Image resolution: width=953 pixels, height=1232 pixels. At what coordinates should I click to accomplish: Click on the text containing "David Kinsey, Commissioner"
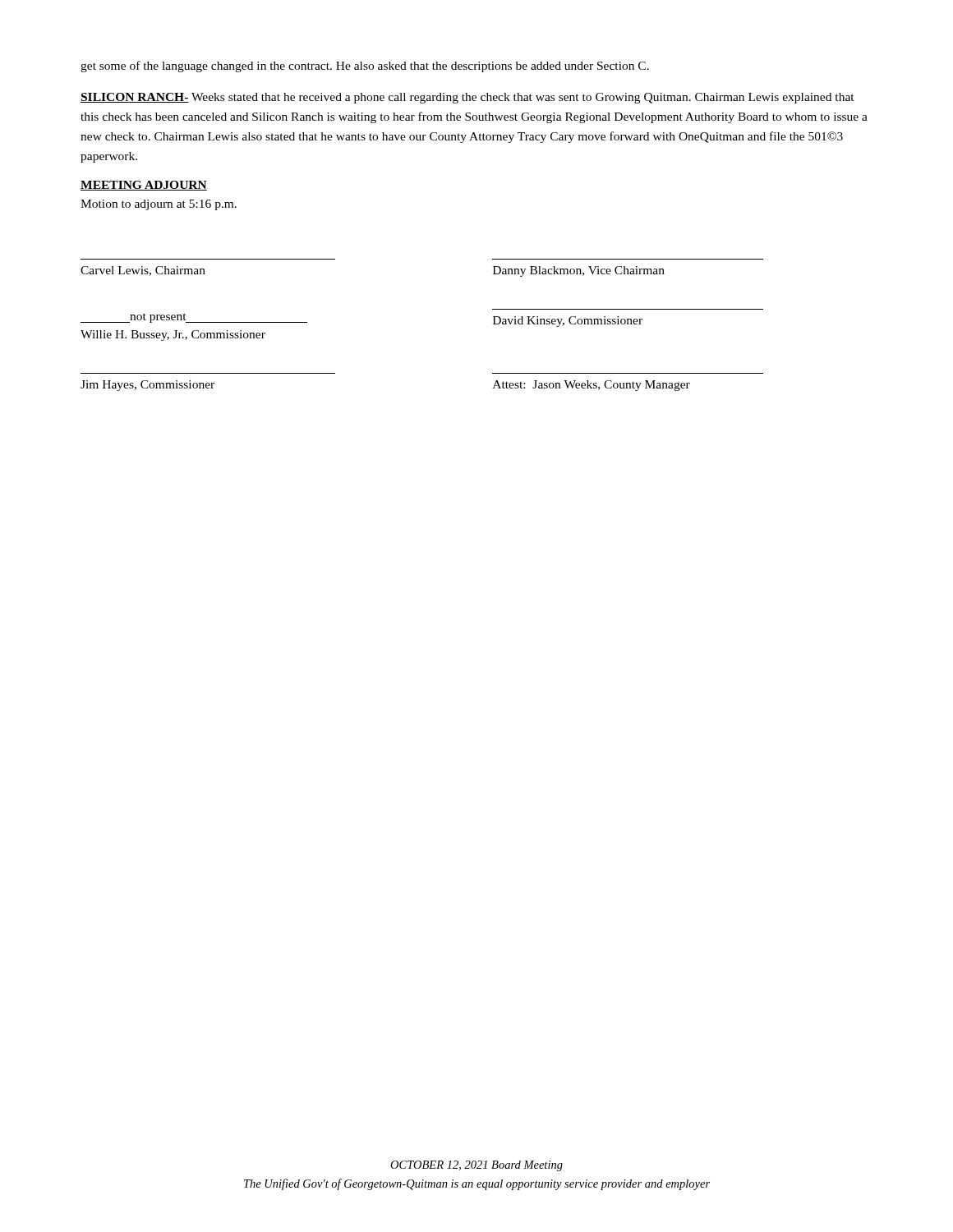(682, 318)
